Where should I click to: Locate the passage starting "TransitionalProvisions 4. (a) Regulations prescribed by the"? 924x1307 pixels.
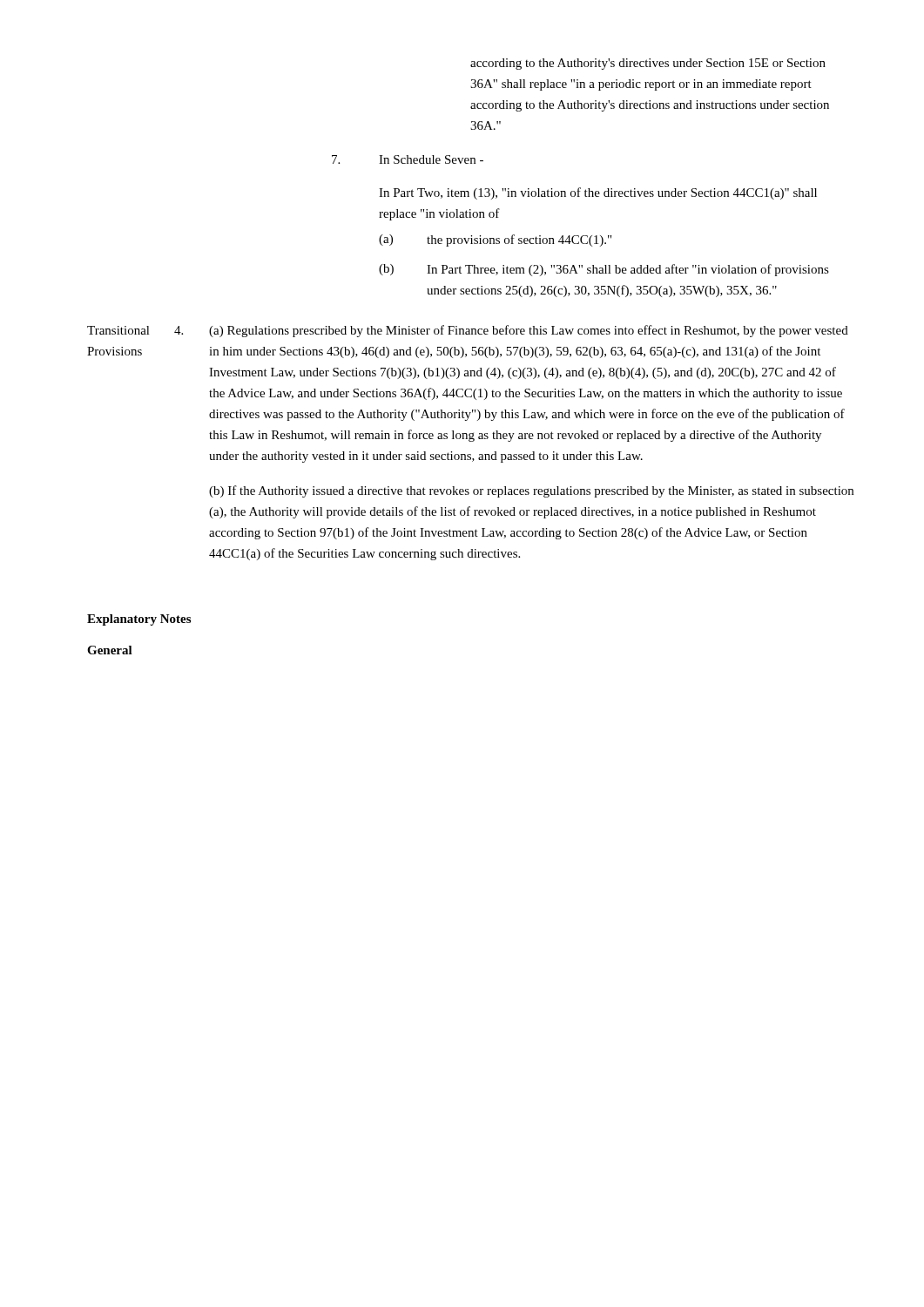(471, 393)
